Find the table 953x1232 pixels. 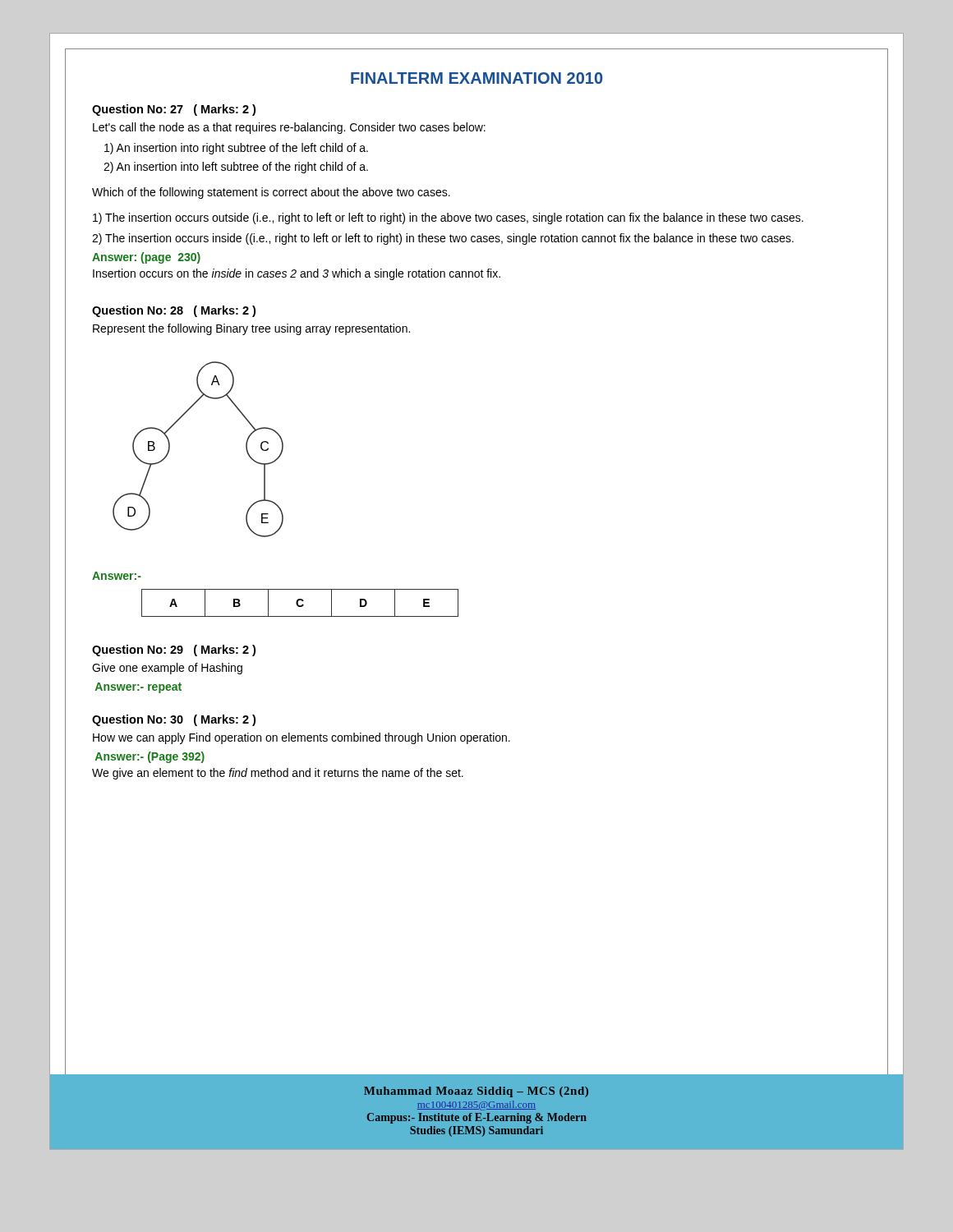(x=501, y=603)
